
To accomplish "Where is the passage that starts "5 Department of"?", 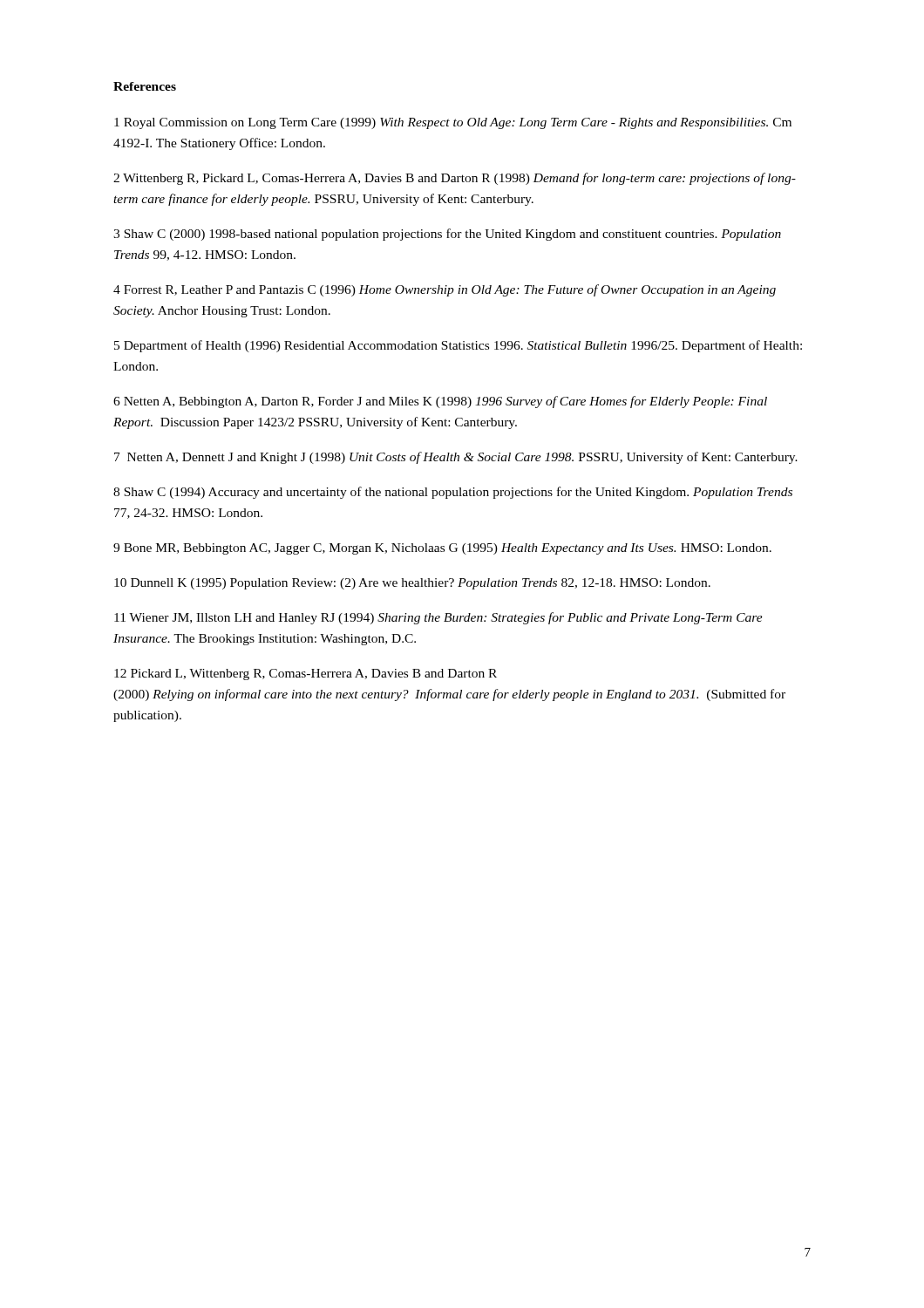I will [x=458, y=355].
